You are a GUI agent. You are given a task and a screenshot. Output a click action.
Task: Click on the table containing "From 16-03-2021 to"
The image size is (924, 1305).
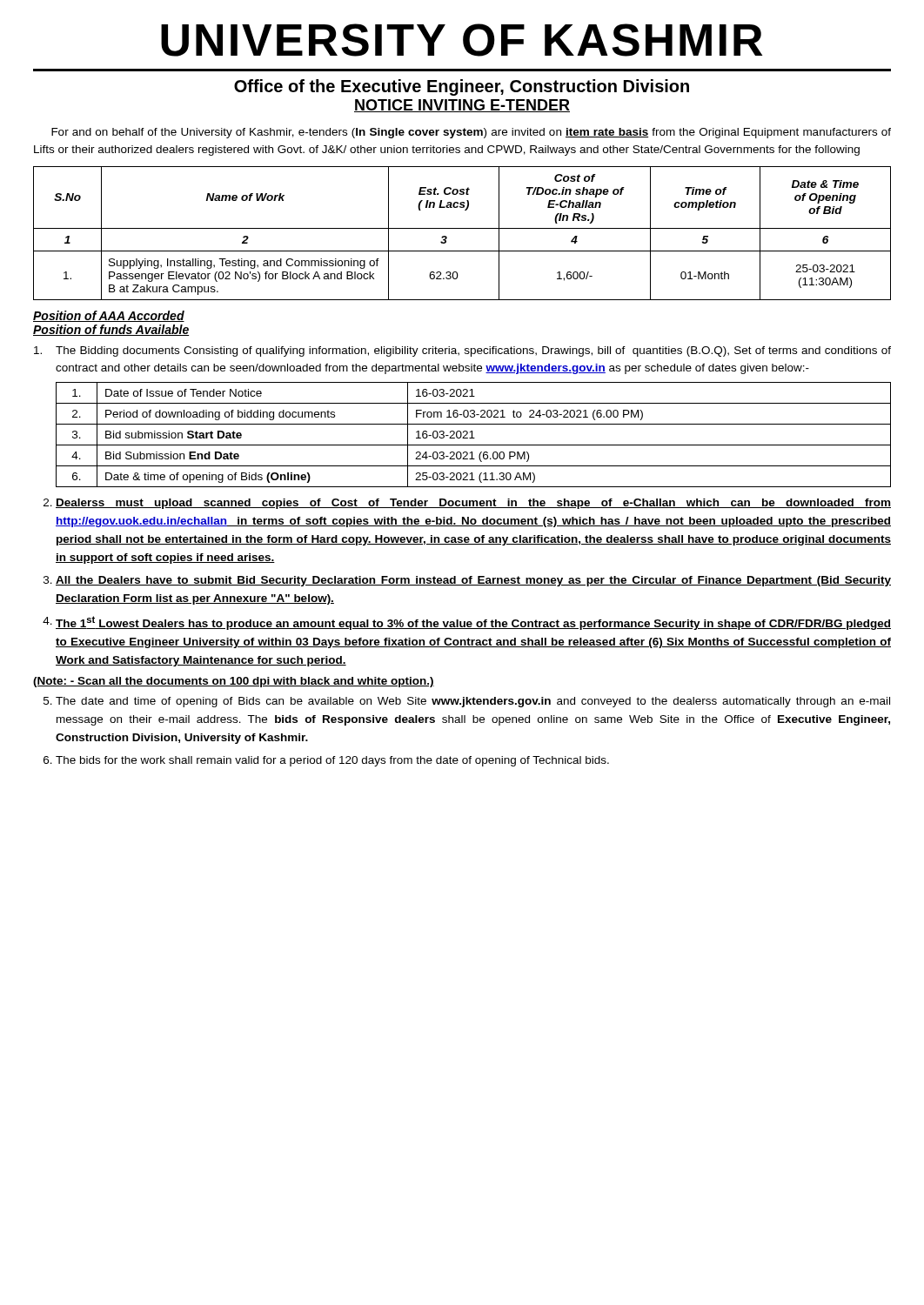tap(473, 435)
